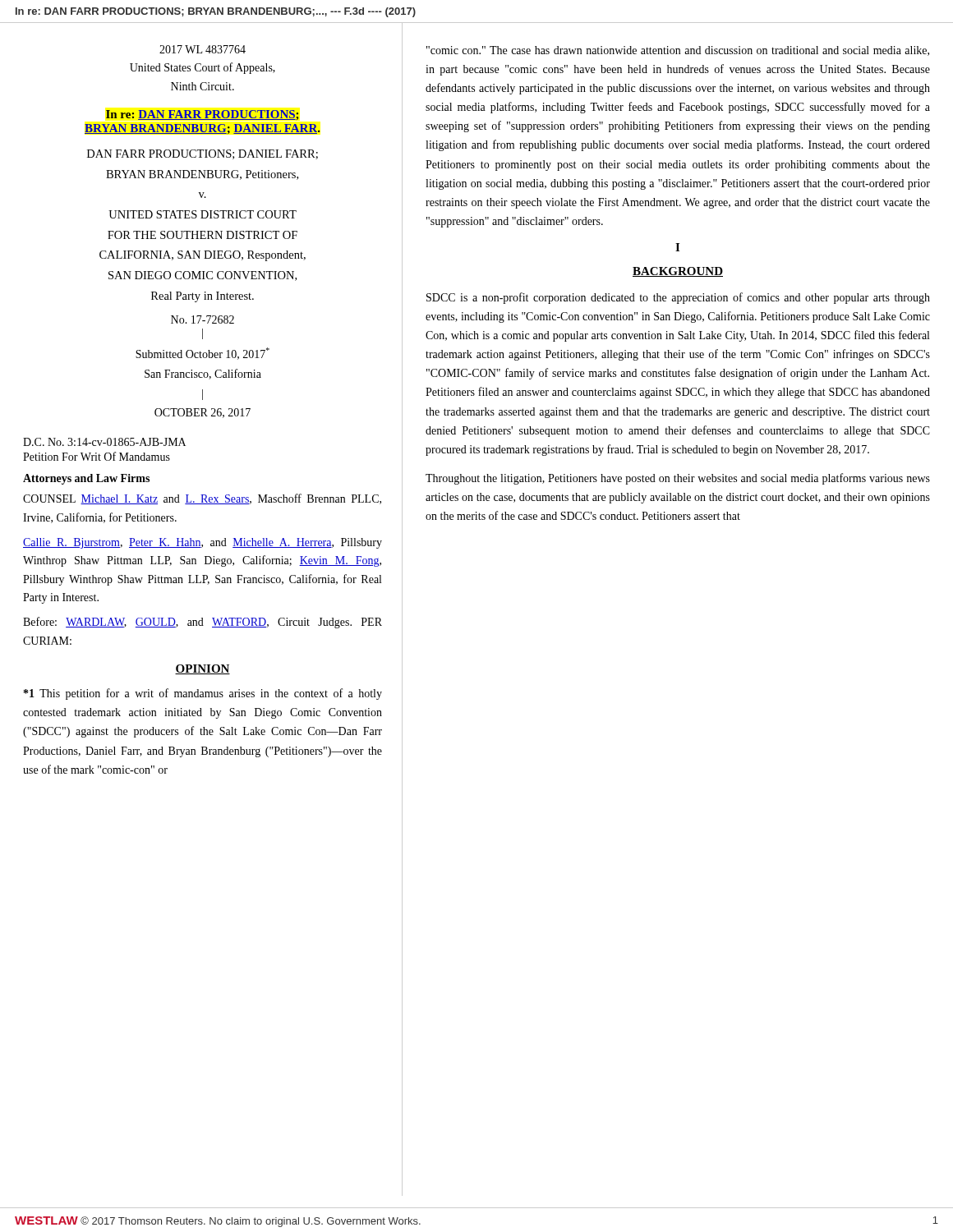The width and height of the screenshot is (953, 1232).
Task: Click the passage that begins "2017 WL 4837764 United States"
Action: click(203, 68)
